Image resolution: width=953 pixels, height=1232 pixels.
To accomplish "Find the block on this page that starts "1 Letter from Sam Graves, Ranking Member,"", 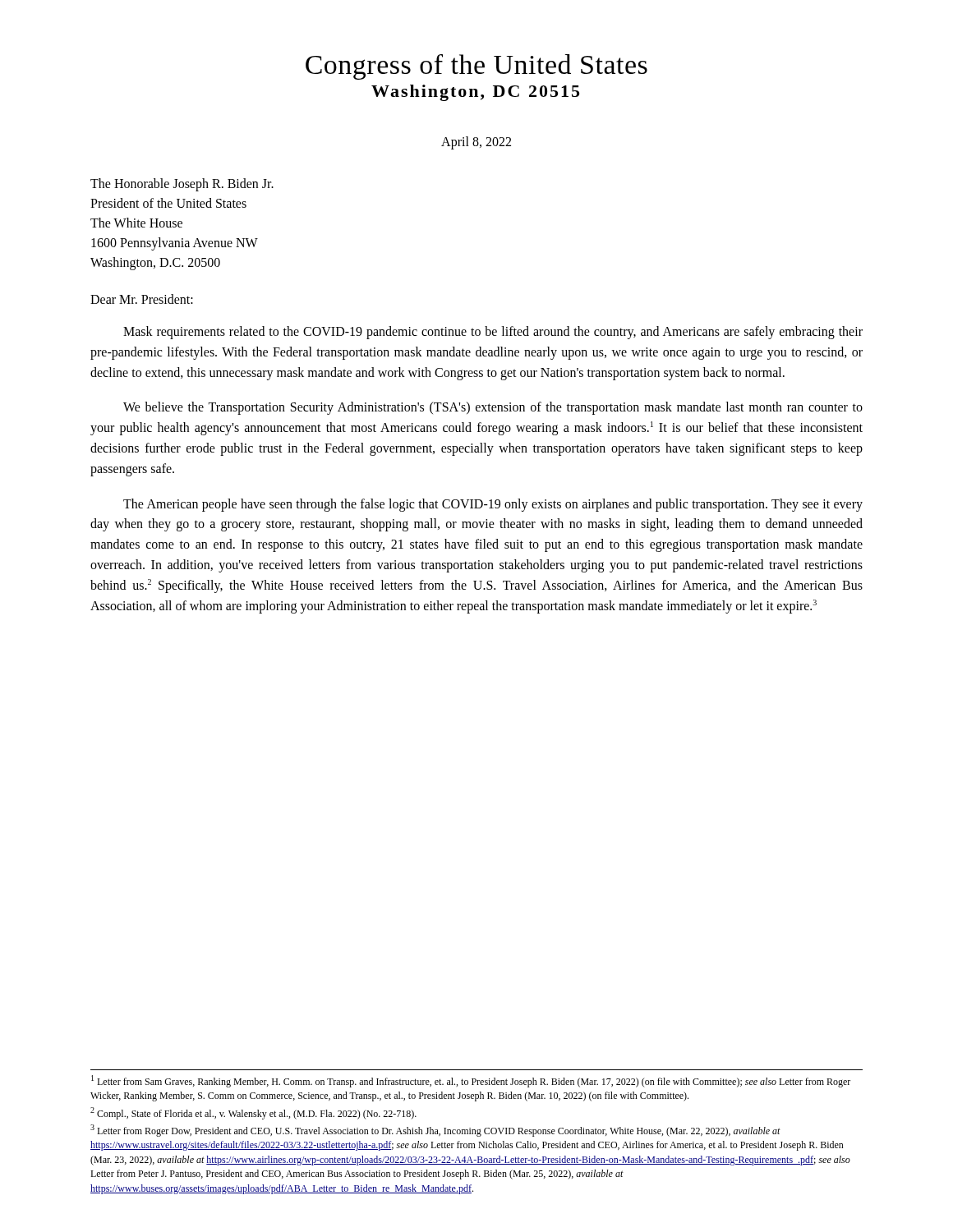I will point(476,1135).
